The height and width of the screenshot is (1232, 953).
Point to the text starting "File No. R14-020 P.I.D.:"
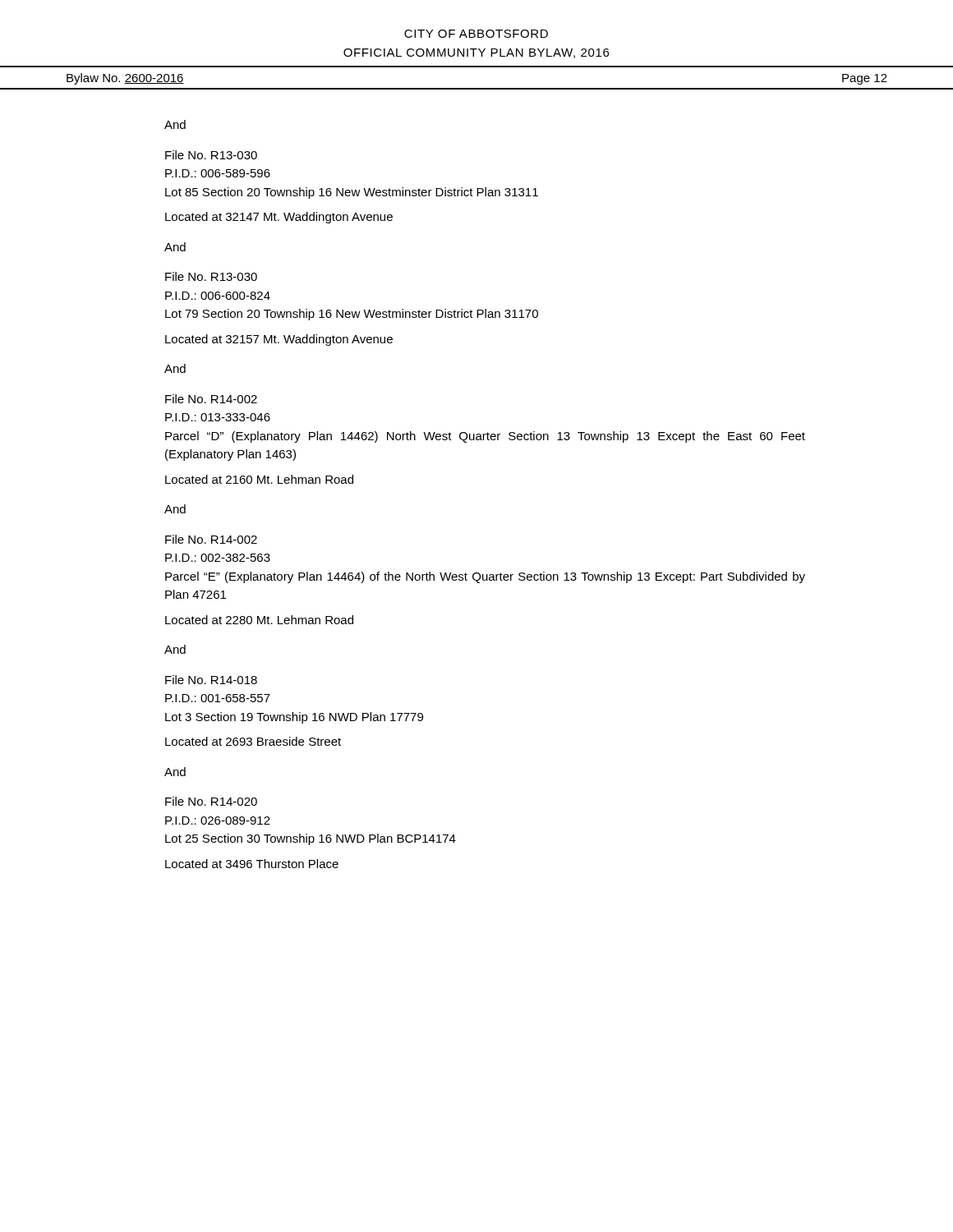pyautogui.click(x=211, y=801)
